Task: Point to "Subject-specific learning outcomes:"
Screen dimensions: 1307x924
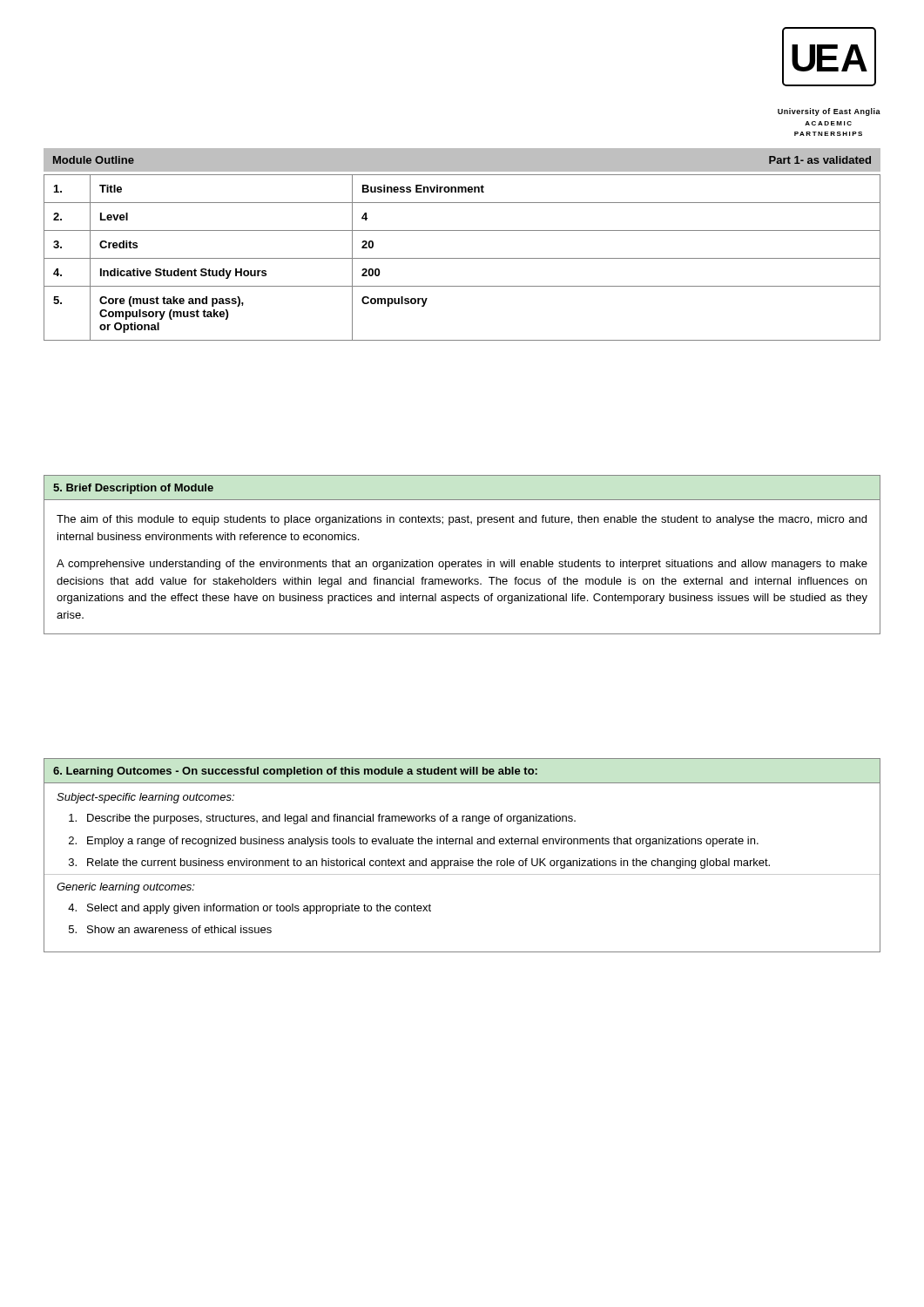Action: [146, 797]
